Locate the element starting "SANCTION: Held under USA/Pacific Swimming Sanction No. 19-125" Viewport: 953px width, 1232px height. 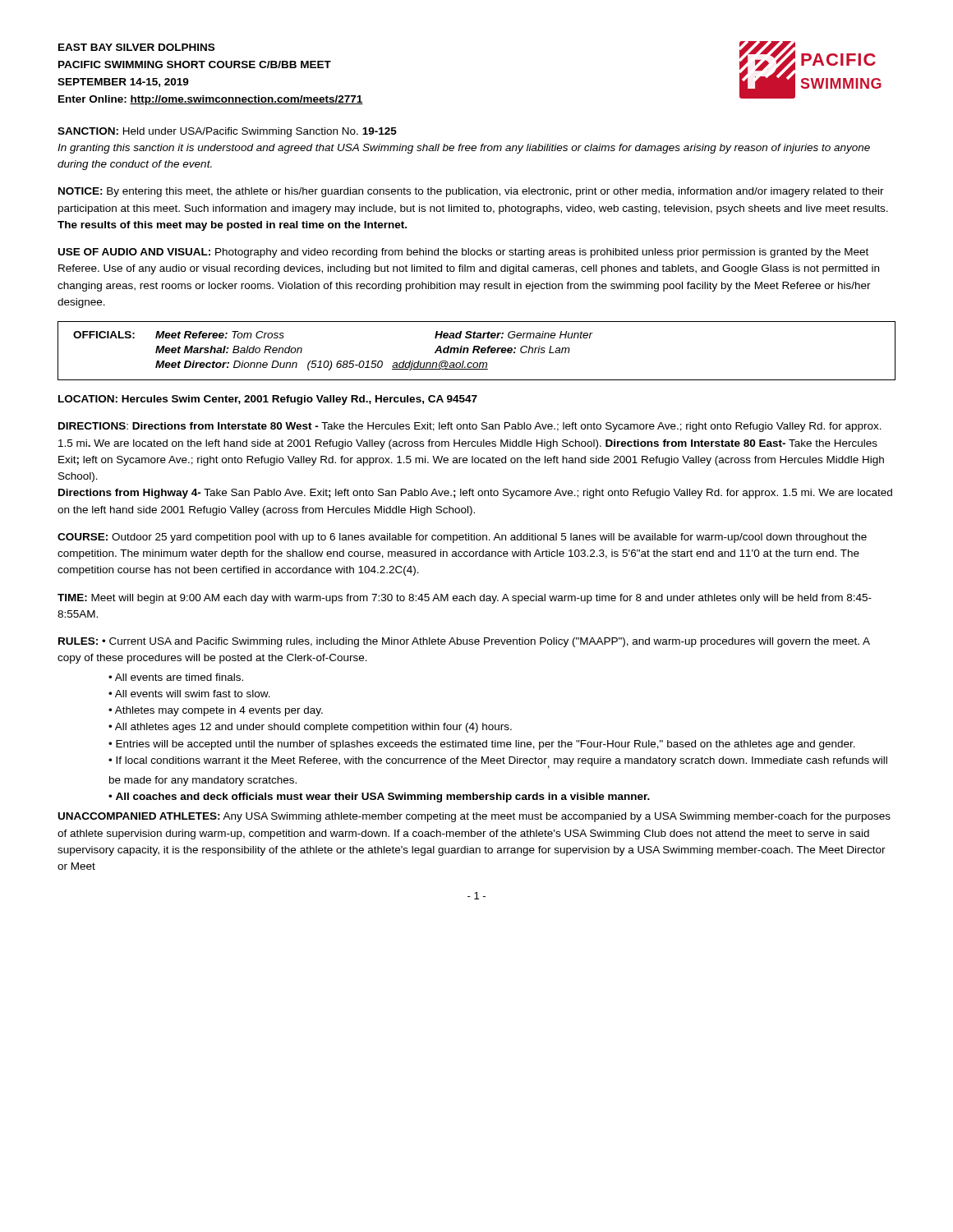tap(464, 147)
